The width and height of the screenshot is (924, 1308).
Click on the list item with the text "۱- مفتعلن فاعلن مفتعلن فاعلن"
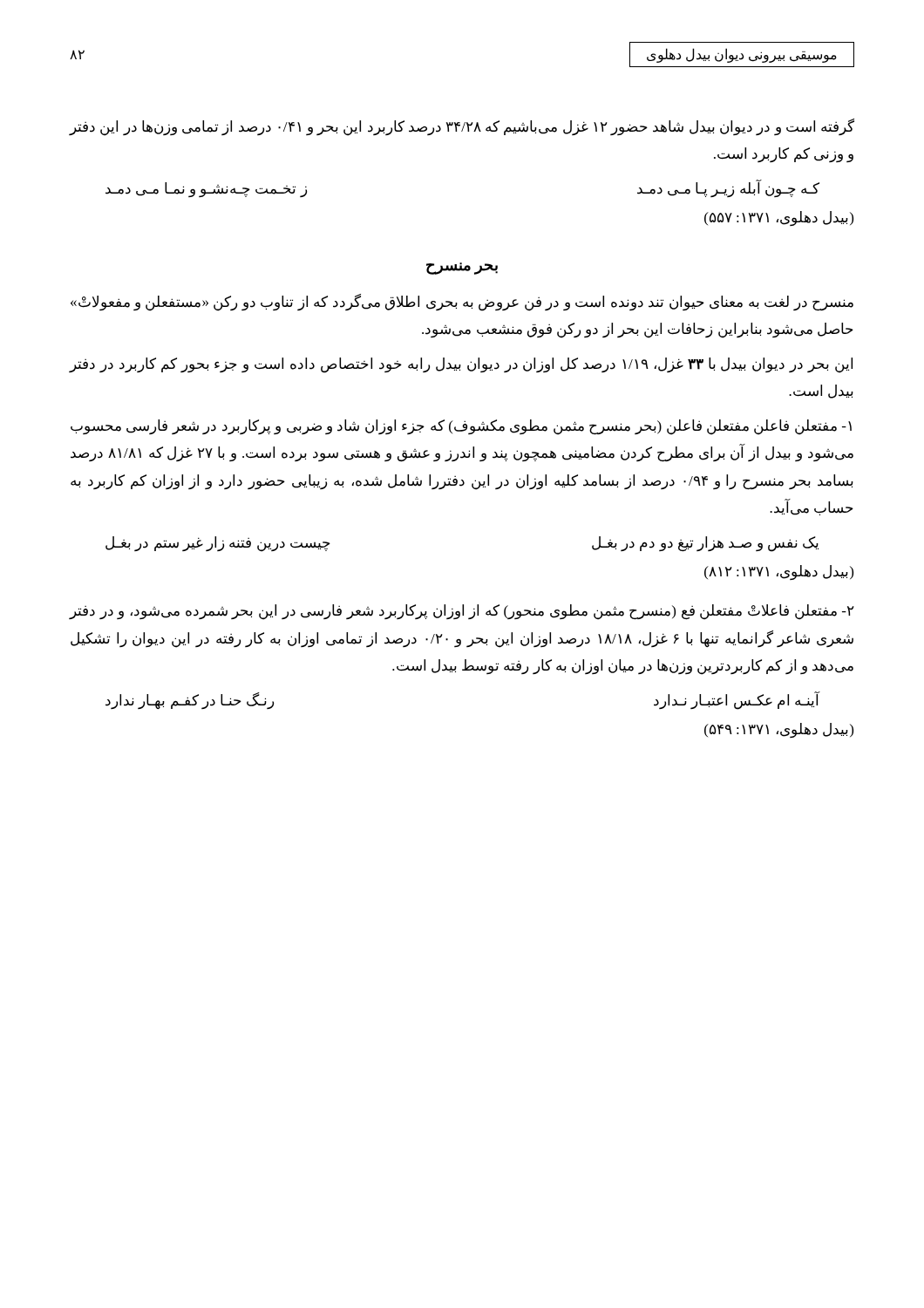pyautogui.click(x=462, y=467)
